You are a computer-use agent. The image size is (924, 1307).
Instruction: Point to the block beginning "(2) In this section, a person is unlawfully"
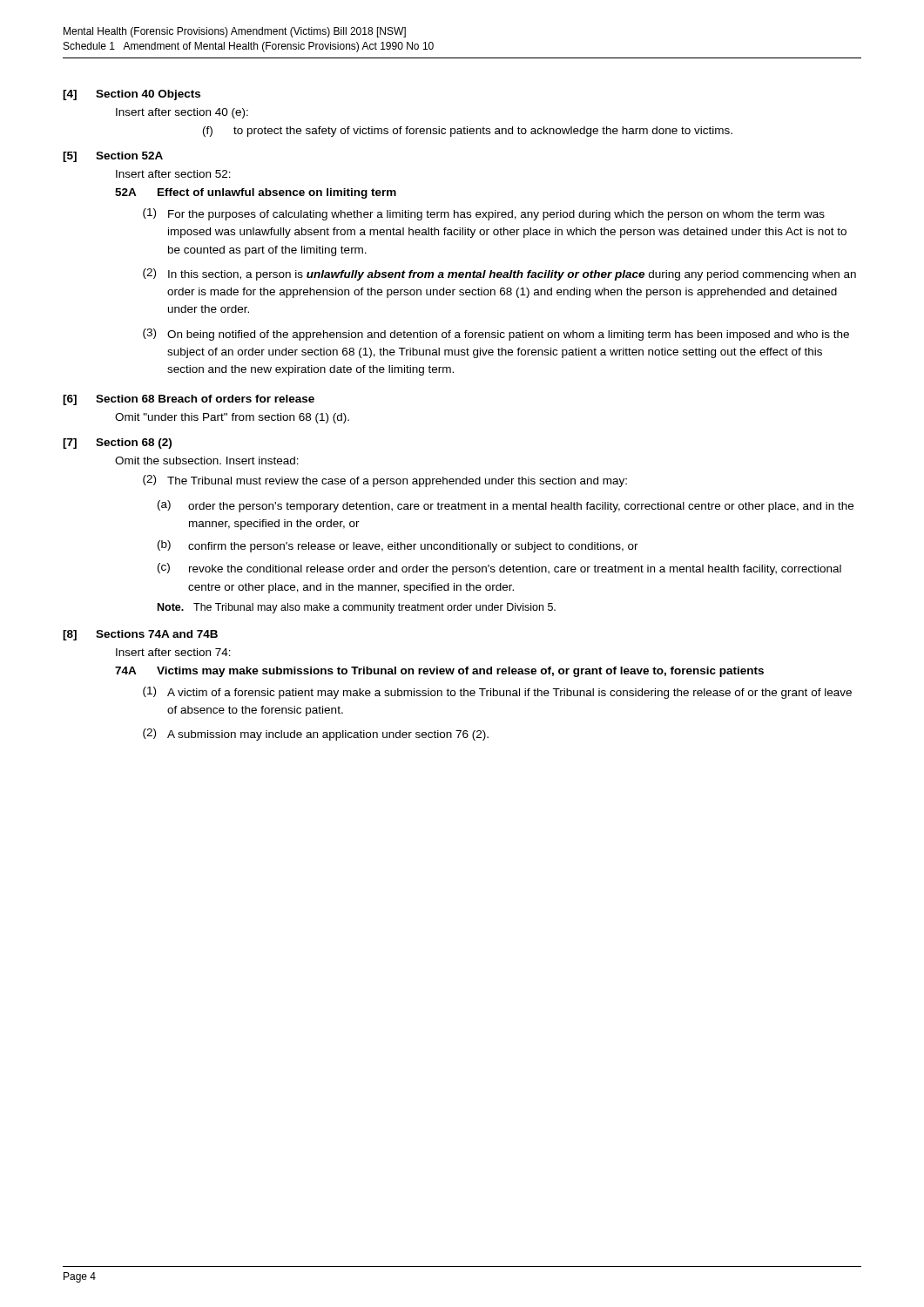click(x=488, y=292)
